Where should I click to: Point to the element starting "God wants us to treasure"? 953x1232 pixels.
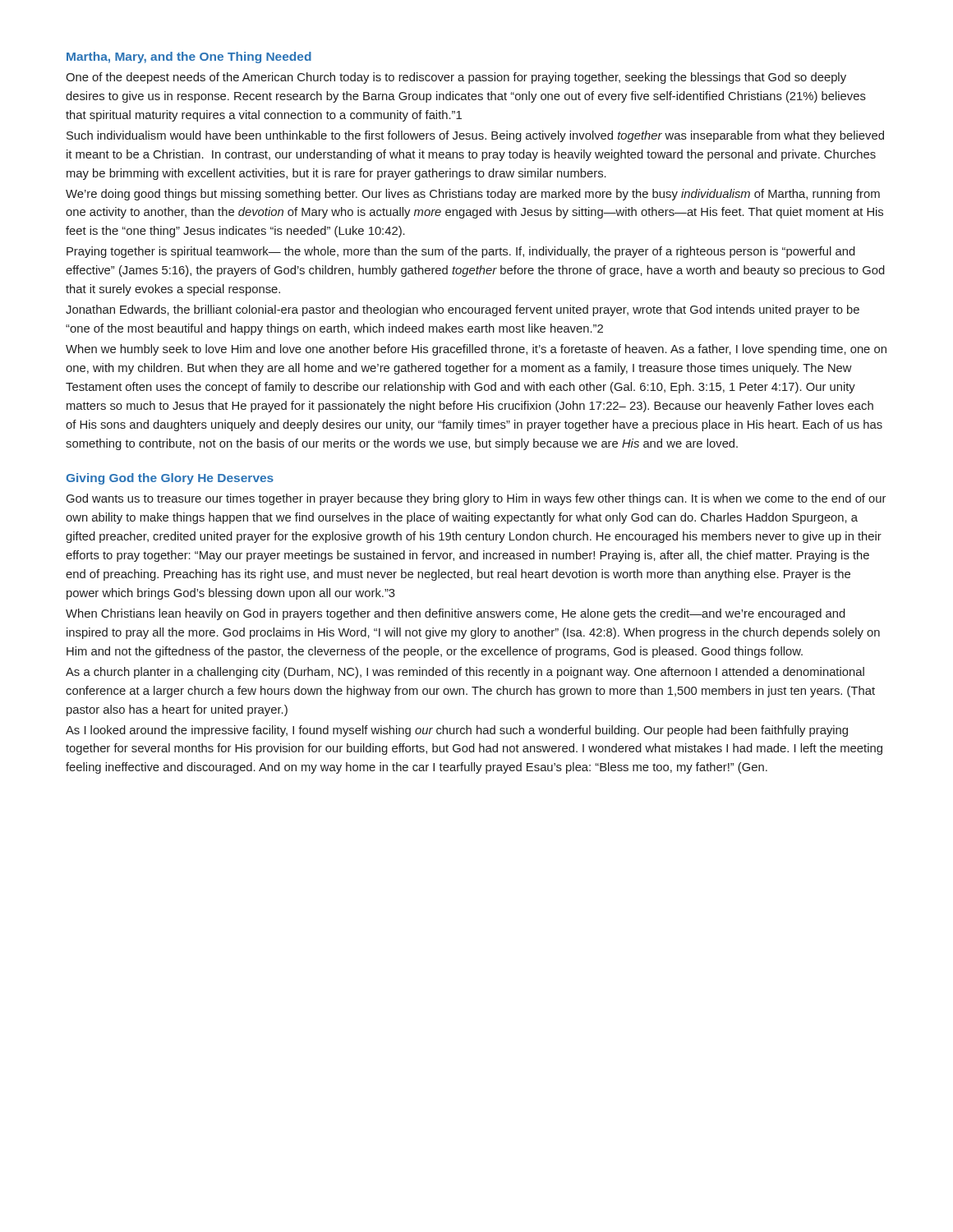coord(476,546)
